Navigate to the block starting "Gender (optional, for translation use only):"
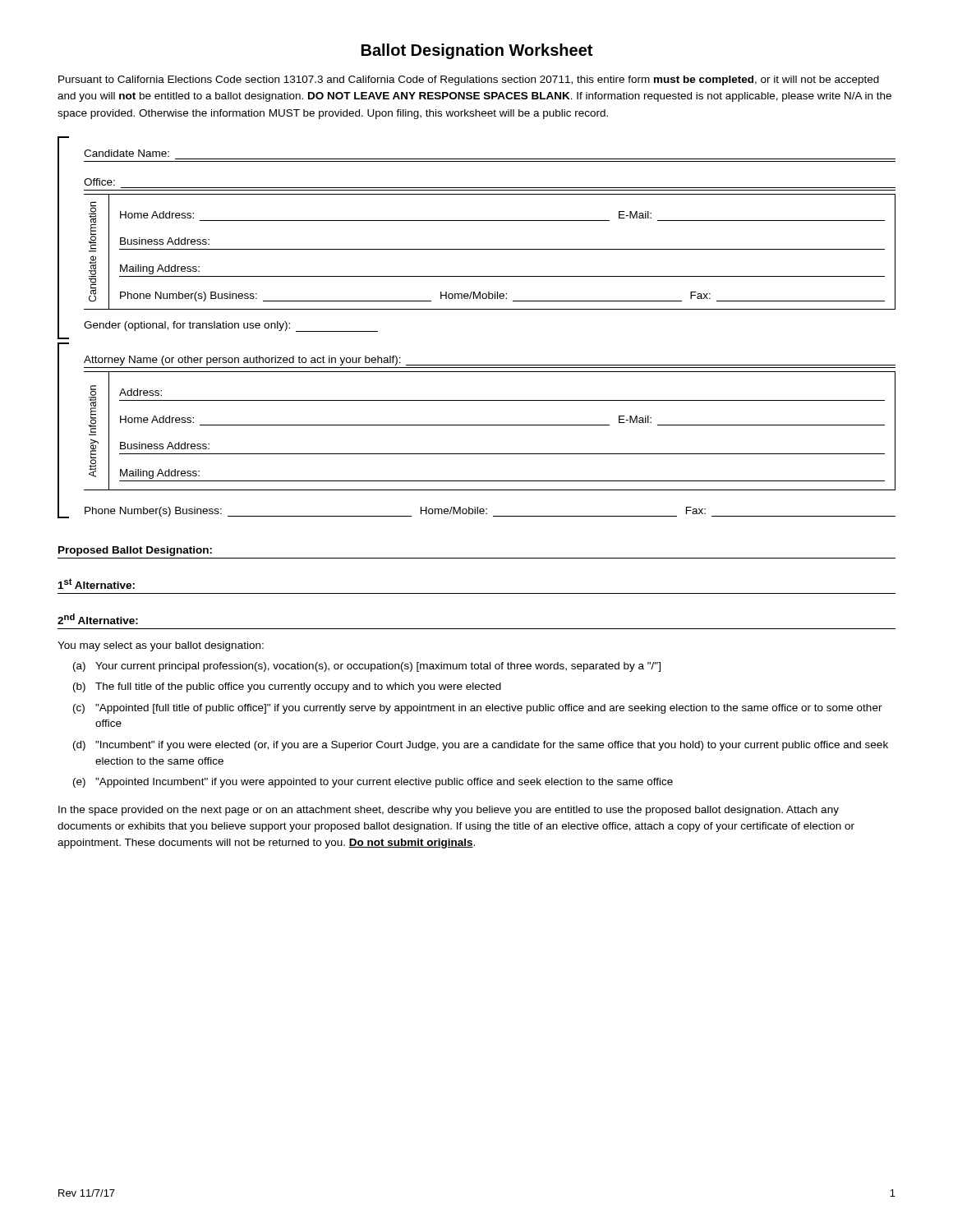Viewport: 953px width, 1232px height. click(231, 325)
